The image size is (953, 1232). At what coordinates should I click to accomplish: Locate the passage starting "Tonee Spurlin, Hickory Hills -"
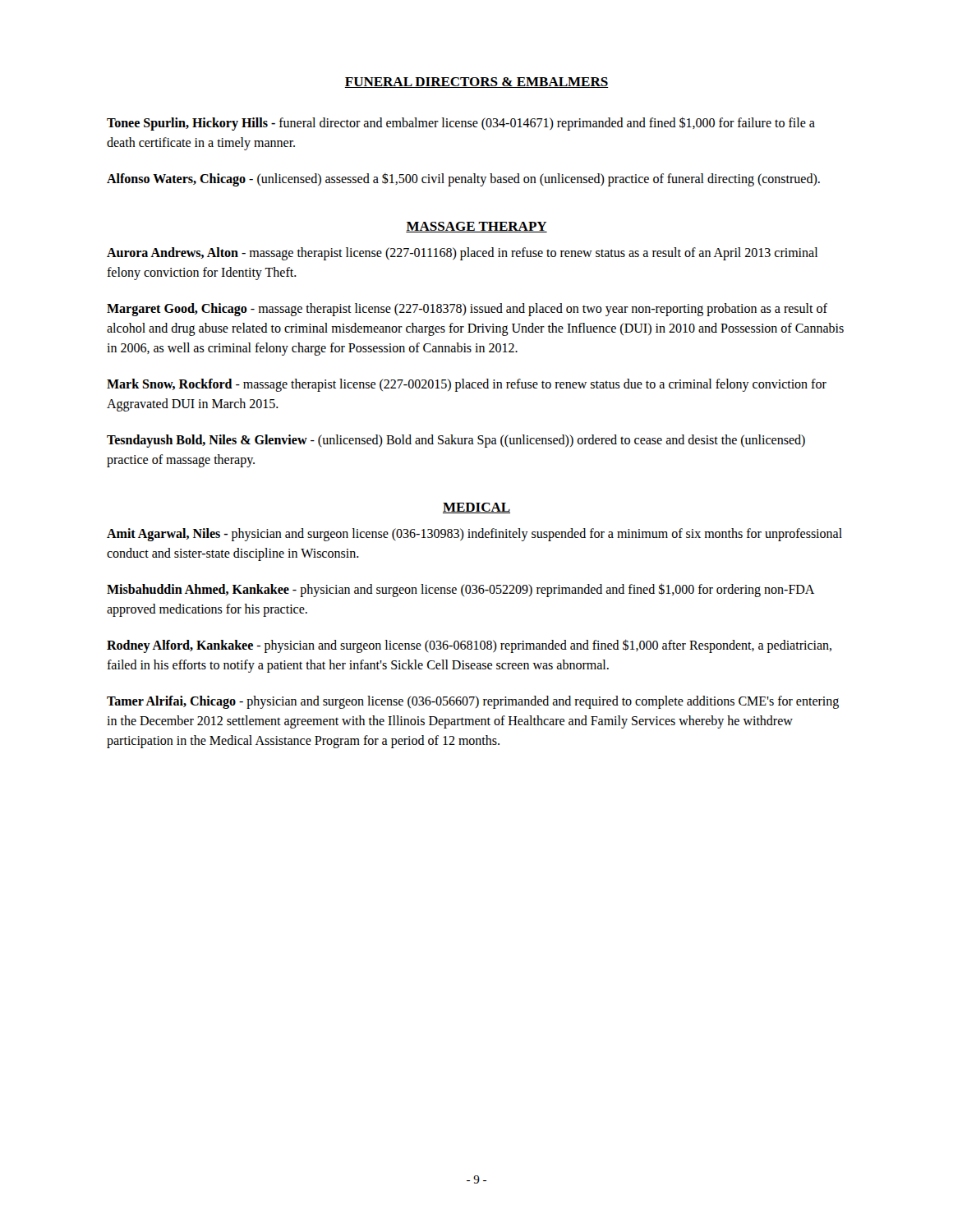(476, 133)
